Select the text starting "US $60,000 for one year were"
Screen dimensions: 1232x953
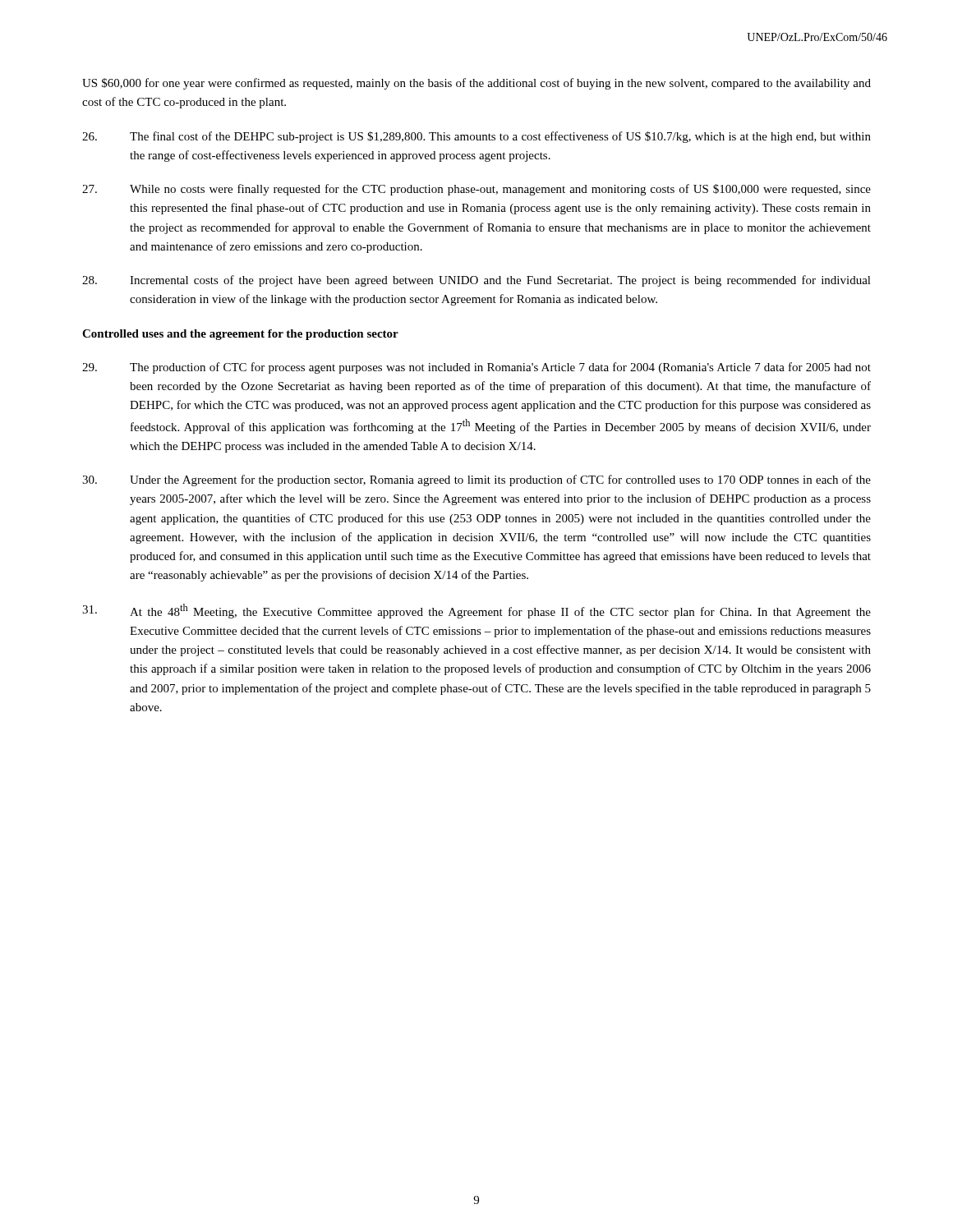point(476,93)
